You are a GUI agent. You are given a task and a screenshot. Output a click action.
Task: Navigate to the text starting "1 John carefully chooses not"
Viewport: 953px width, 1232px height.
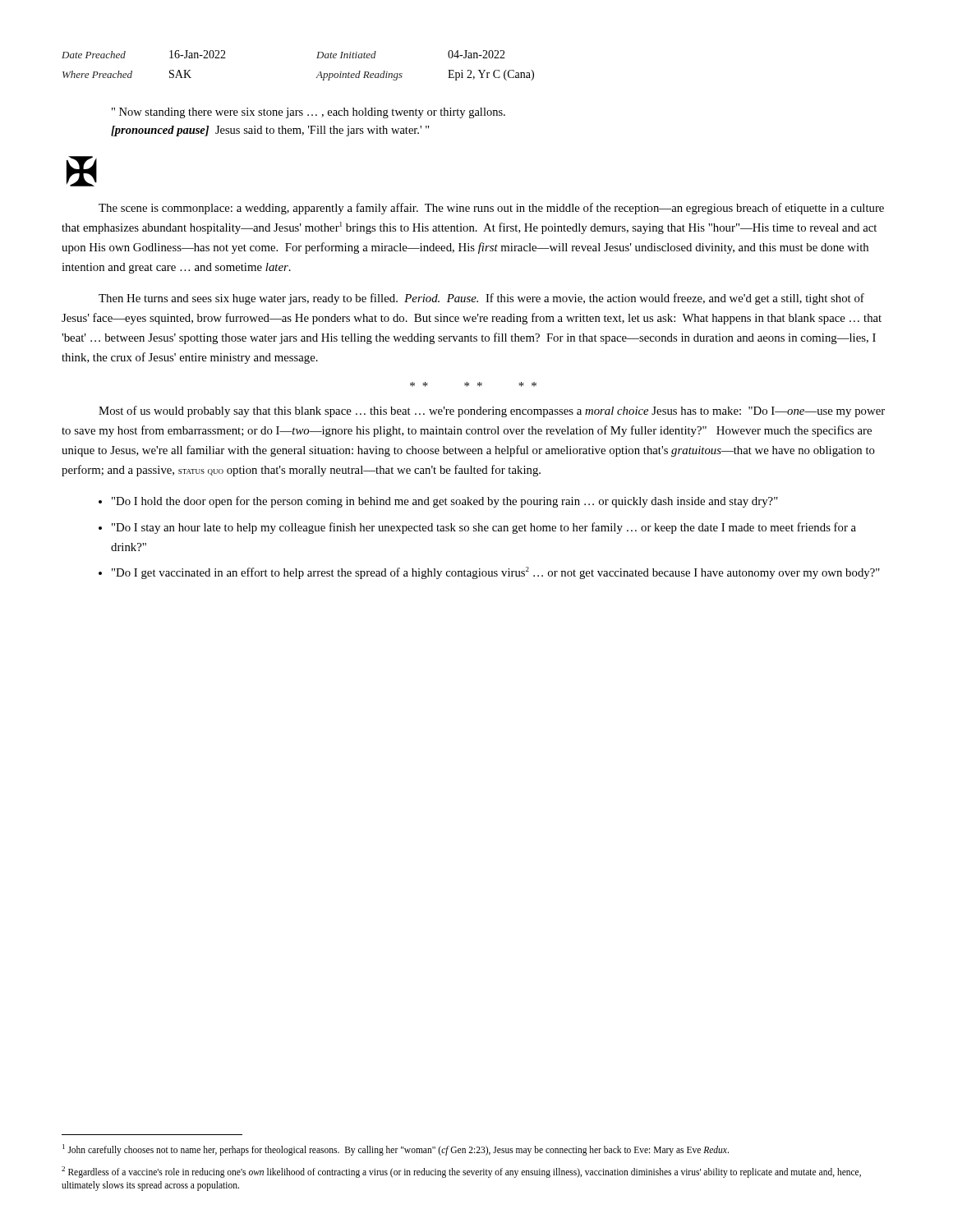pyautogui.click(x=395, y=1149)
